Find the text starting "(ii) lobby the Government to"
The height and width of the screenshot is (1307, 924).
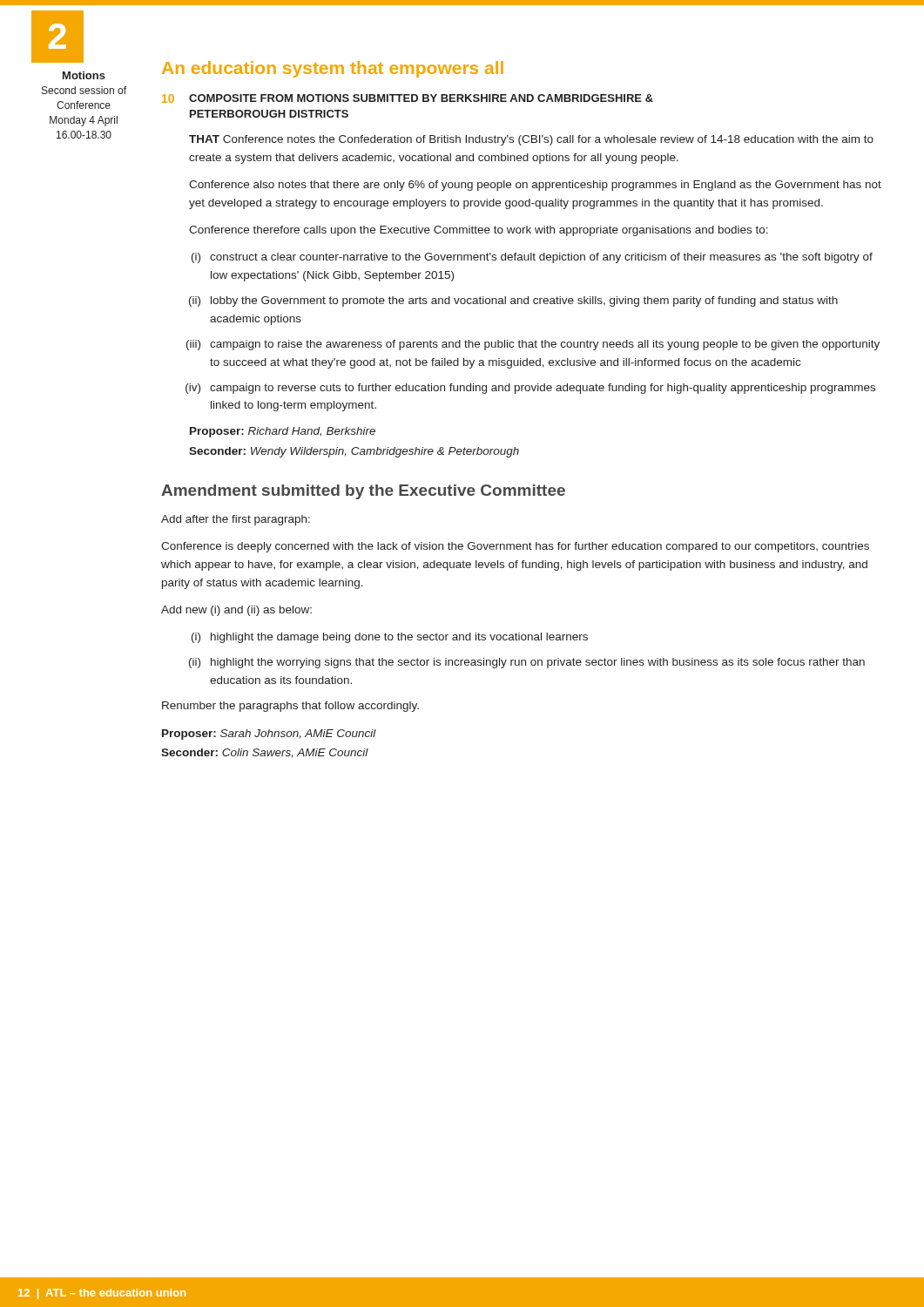point(523,310)
